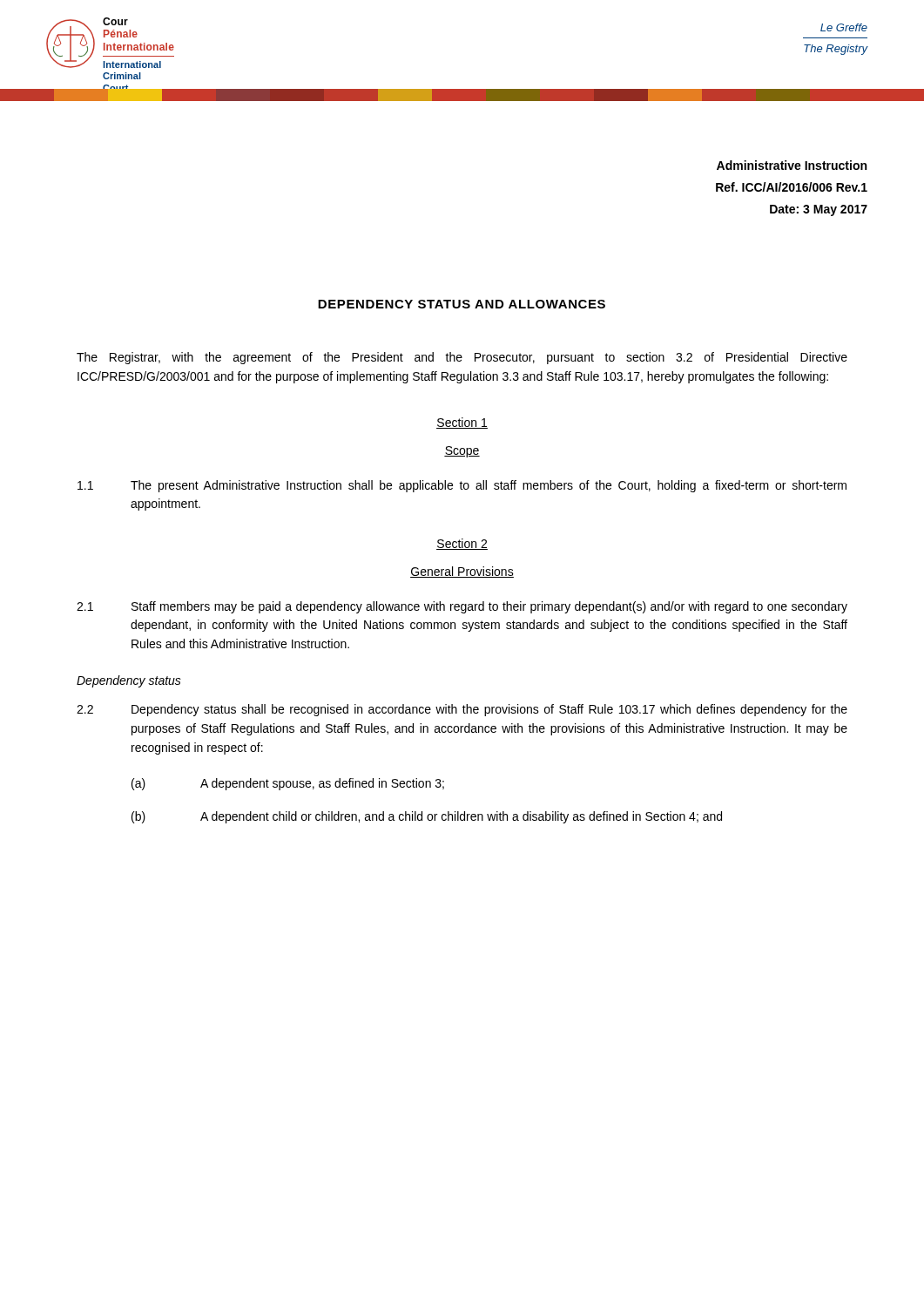This screenshot has width=924, height=1307.
Task: Point to the block beginning "The Registrar, with the agreement"
Action: 462,367
